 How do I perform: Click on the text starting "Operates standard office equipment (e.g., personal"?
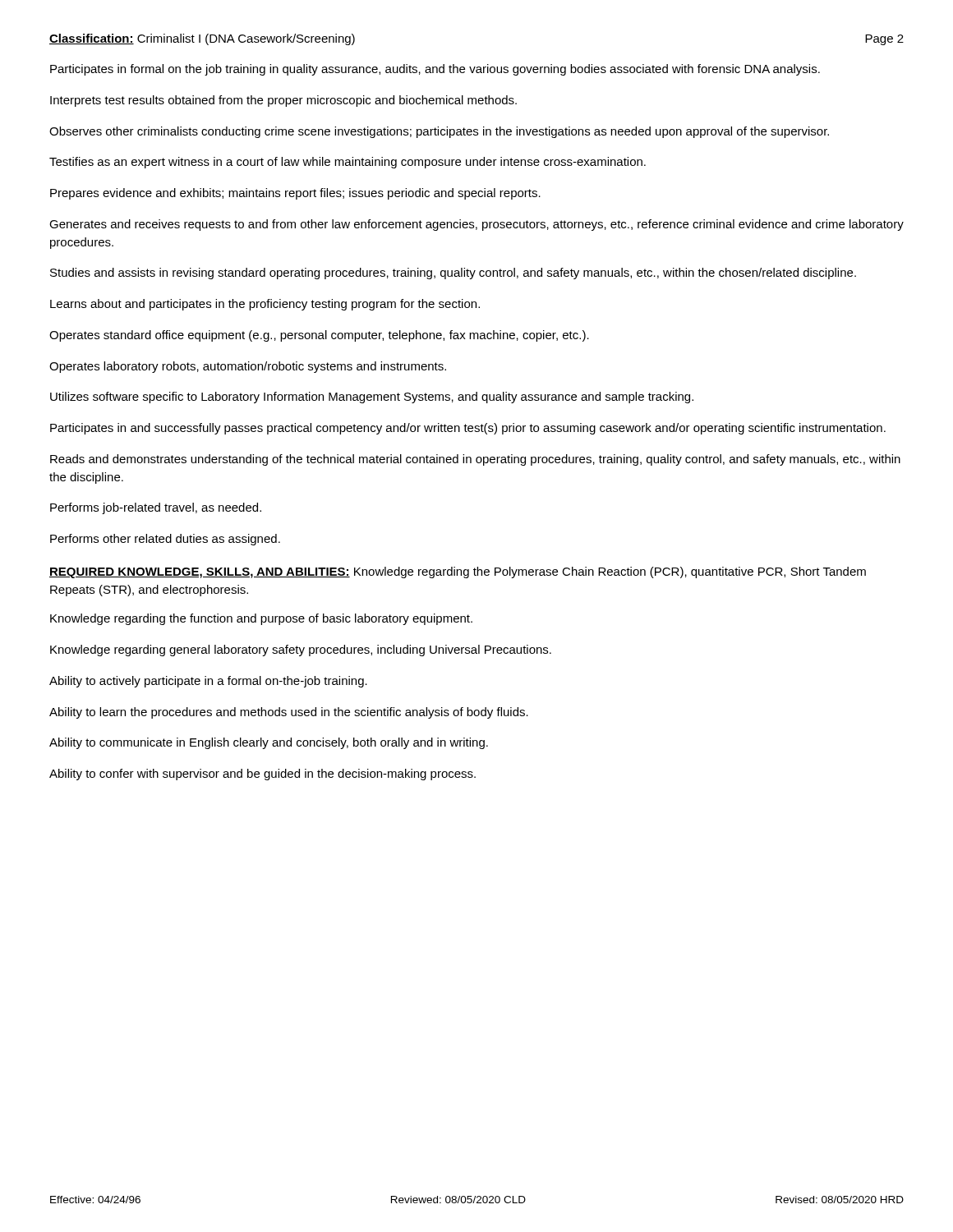[x=319, y=334]
